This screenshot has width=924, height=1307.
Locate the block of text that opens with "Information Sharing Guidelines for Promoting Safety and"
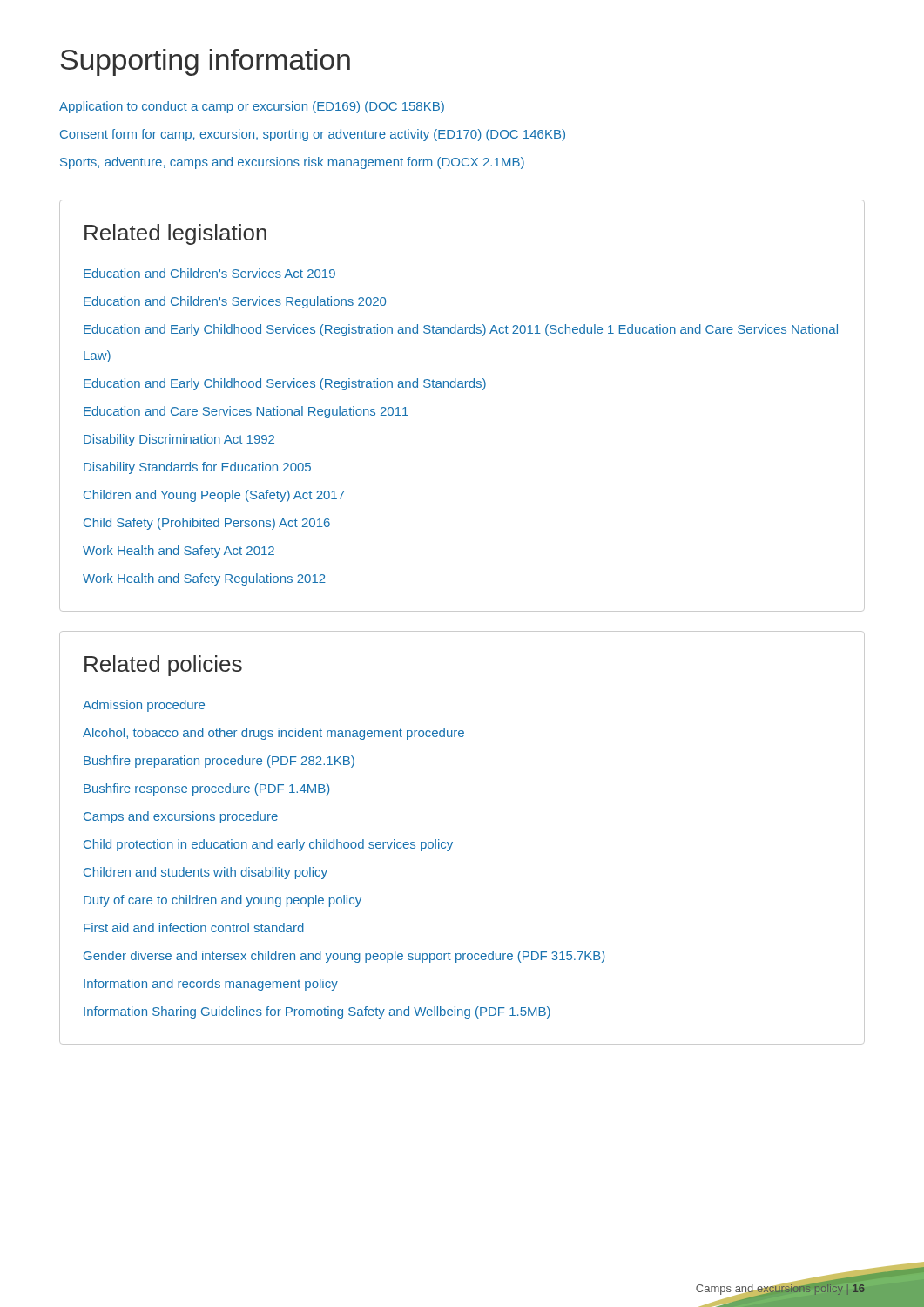coord(317,1011)
